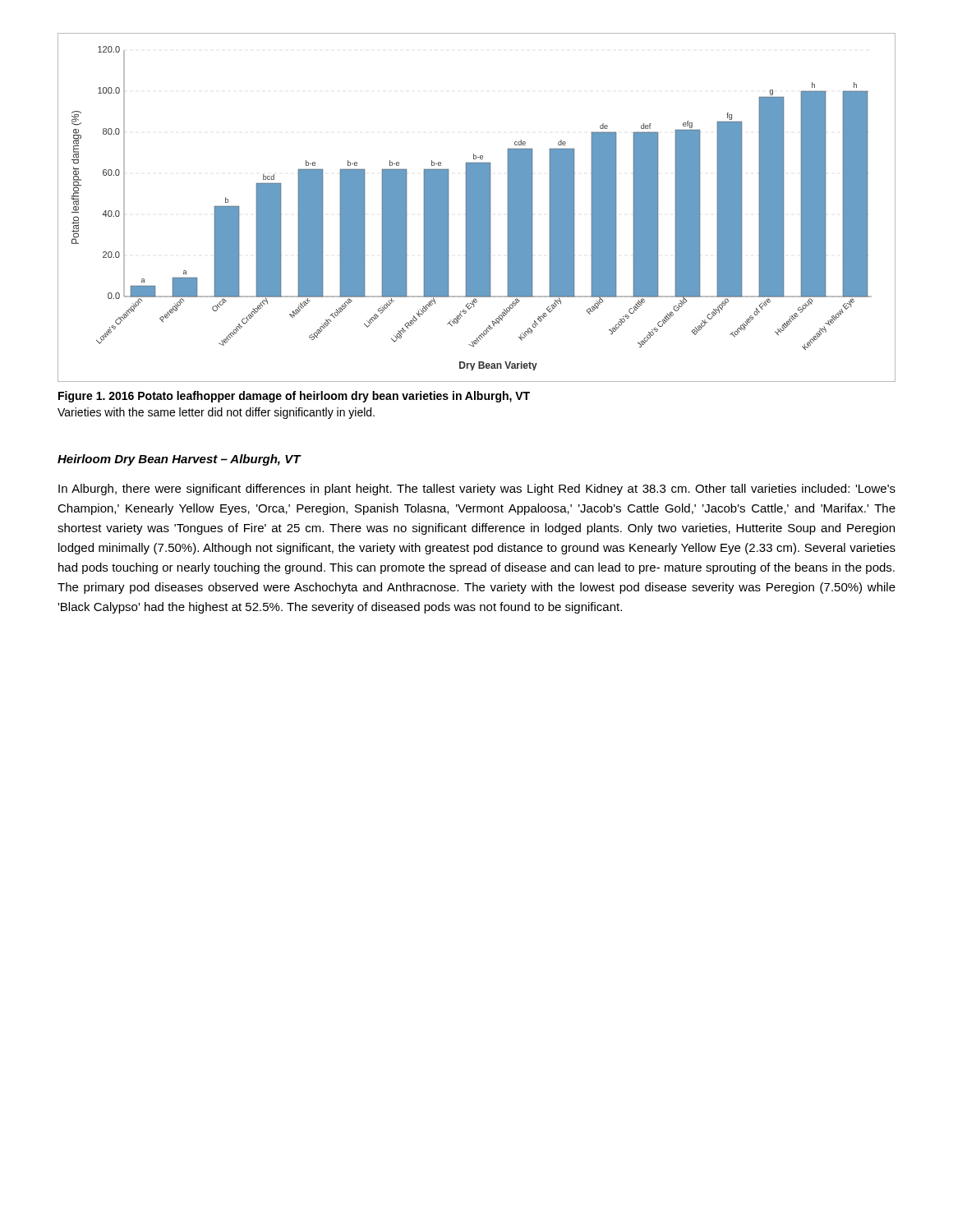This screenshot has height=1232, width=953.
Task: Point to the passage starting "Figure 1. 2016 Potato"
Action: [294, 404]
